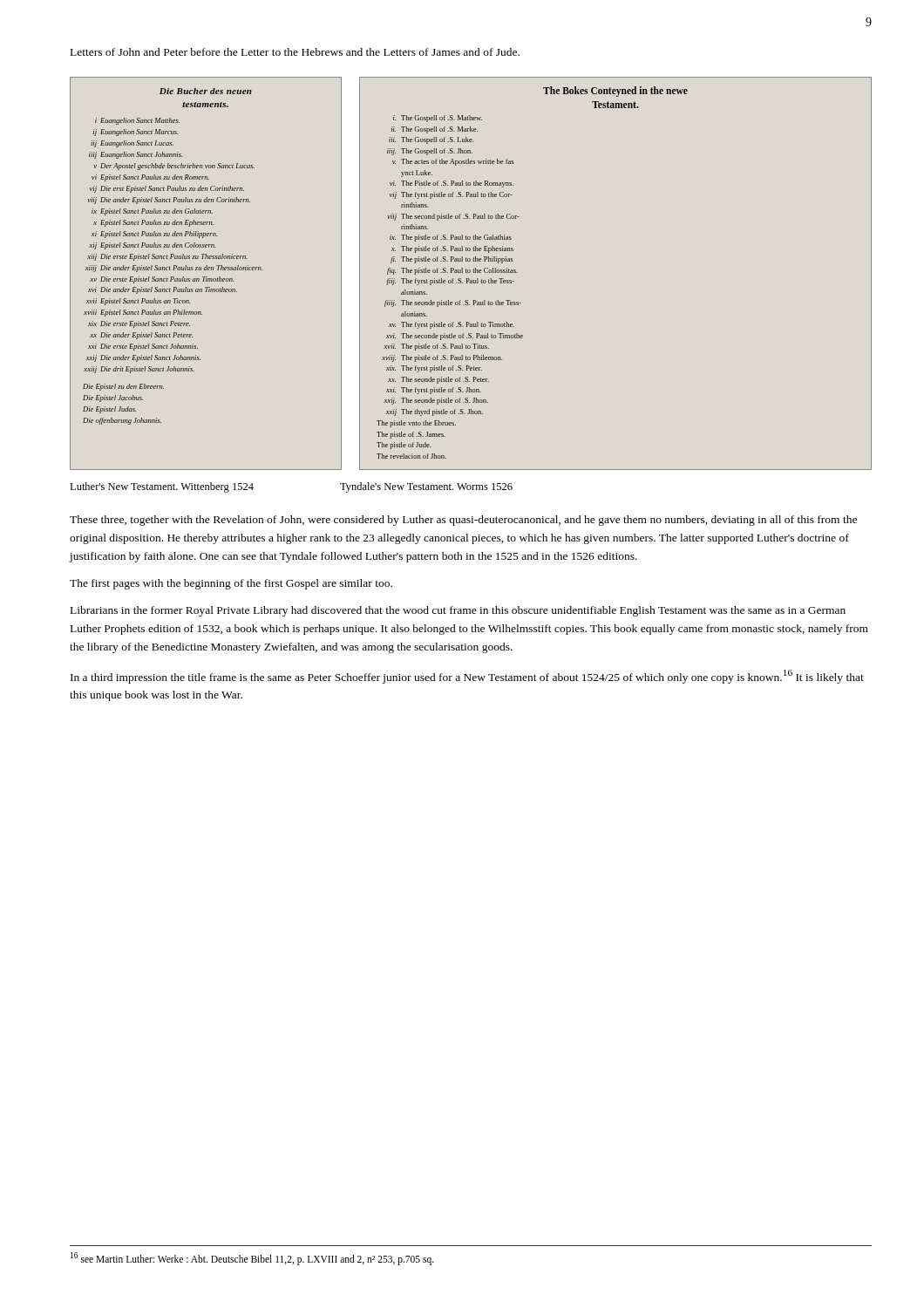Find "Luther's New Testament. Wittenberg 1524" on this page
Image resolution: width=924 pixels, height=1308 pixels.
(x=162, y=487)
